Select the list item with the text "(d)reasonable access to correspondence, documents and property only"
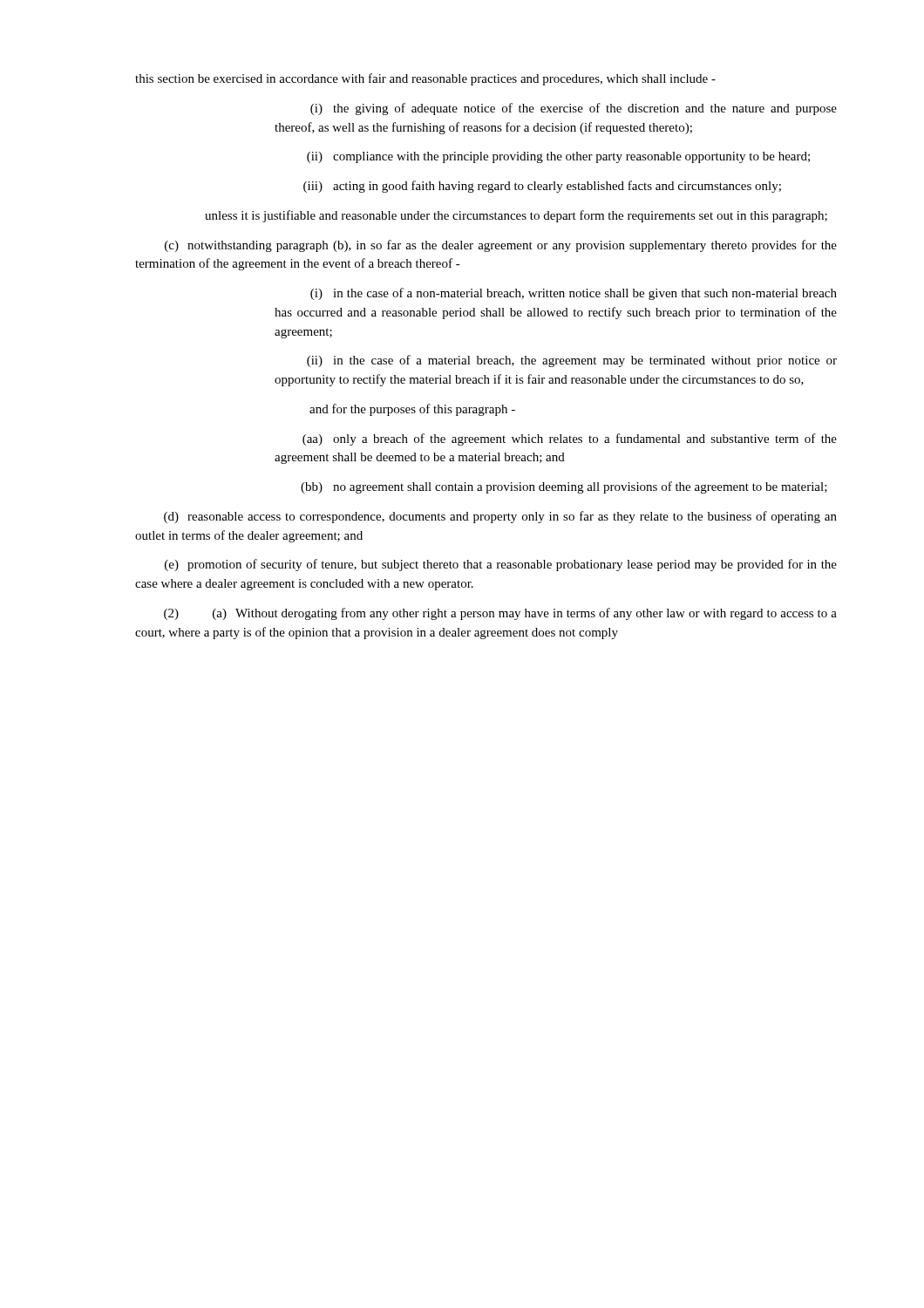 pyautogui.click(x=486, y=525)
